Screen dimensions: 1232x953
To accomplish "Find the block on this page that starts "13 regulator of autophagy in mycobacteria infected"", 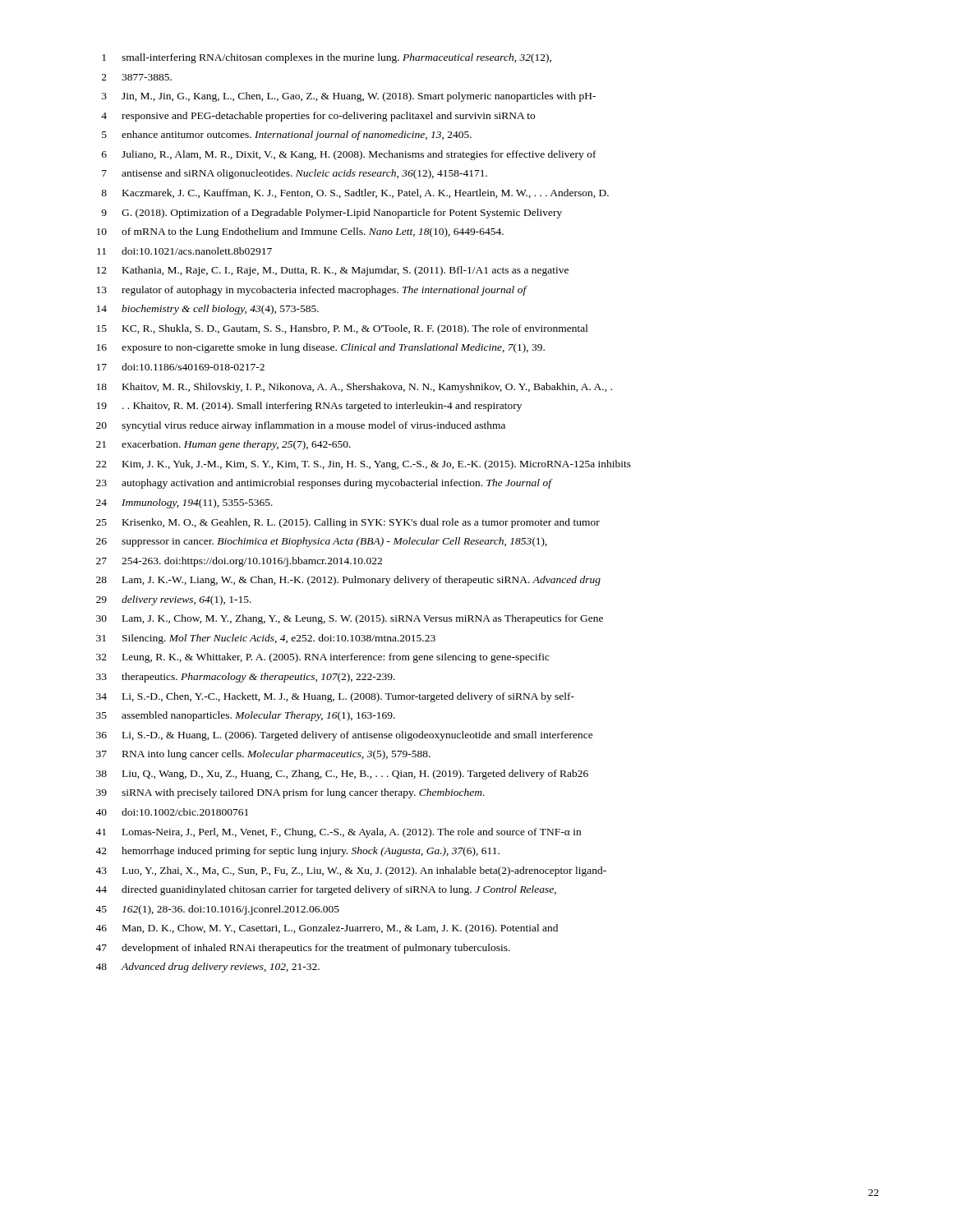I will [476, 290].
